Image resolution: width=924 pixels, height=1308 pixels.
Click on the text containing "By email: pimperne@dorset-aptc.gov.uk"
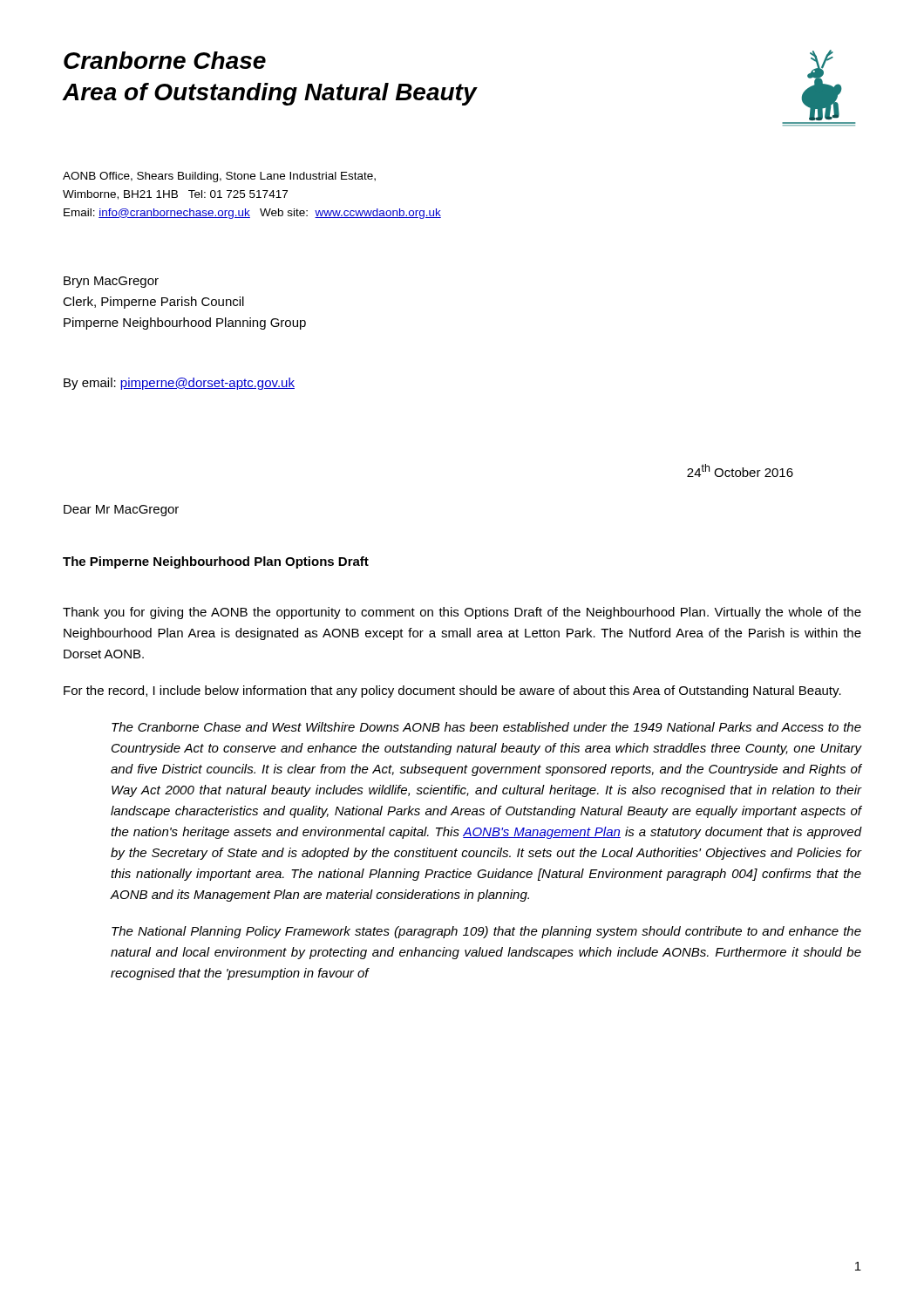point(179,382)
